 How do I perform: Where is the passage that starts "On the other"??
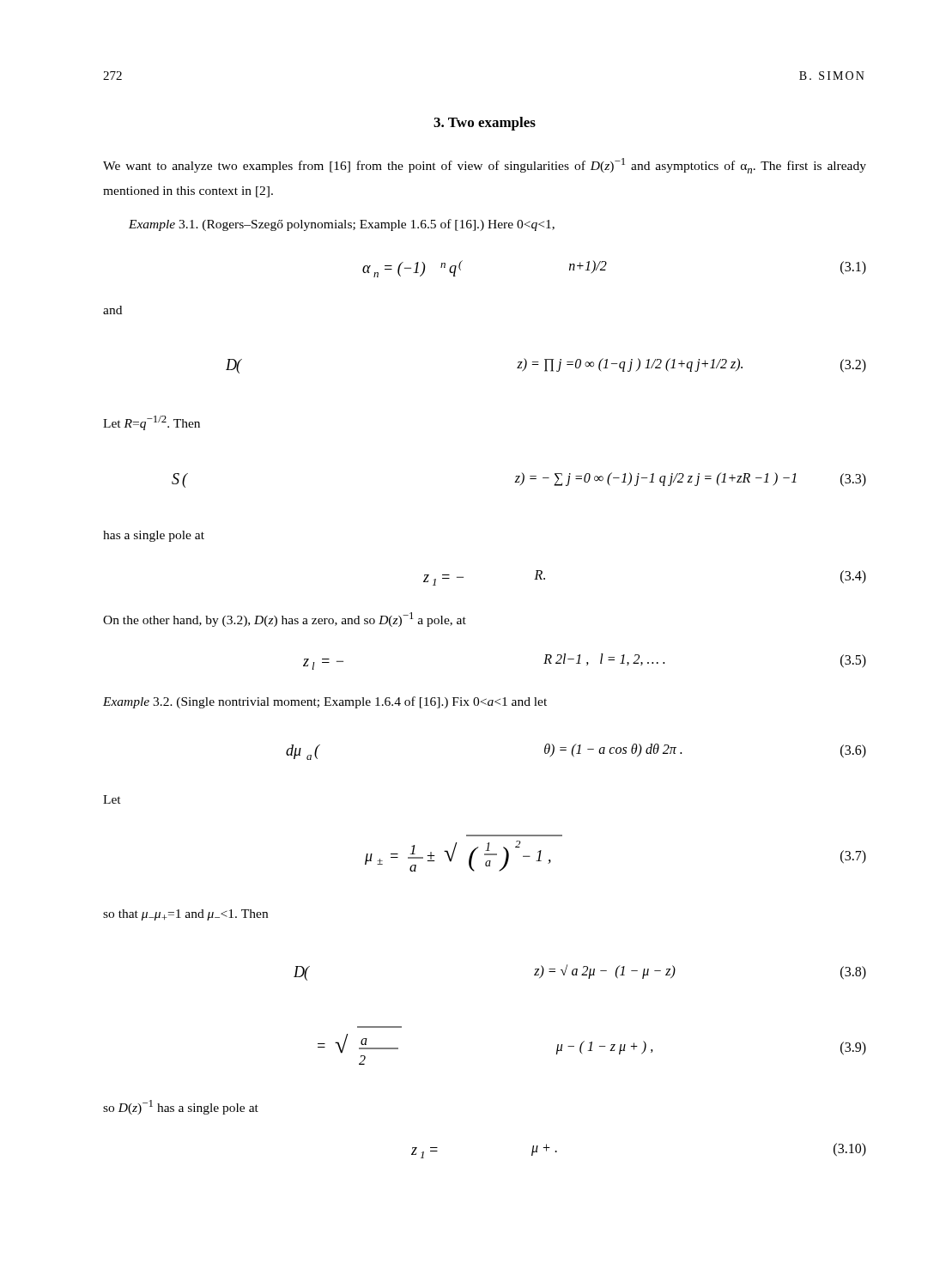tap(284, 618)
